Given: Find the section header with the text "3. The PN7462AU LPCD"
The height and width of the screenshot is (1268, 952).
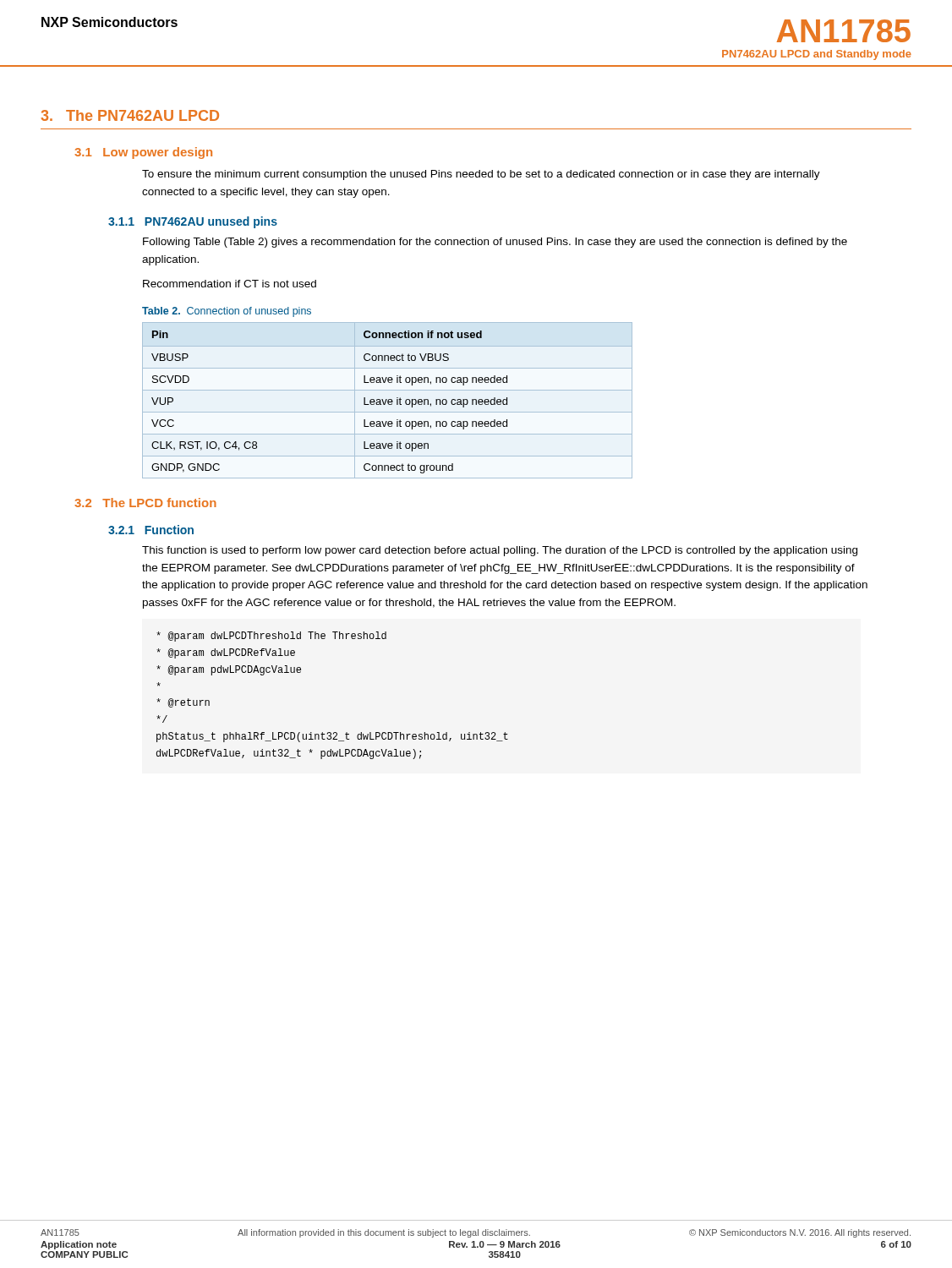Looking at the screenshot, I should coord(130,116).
